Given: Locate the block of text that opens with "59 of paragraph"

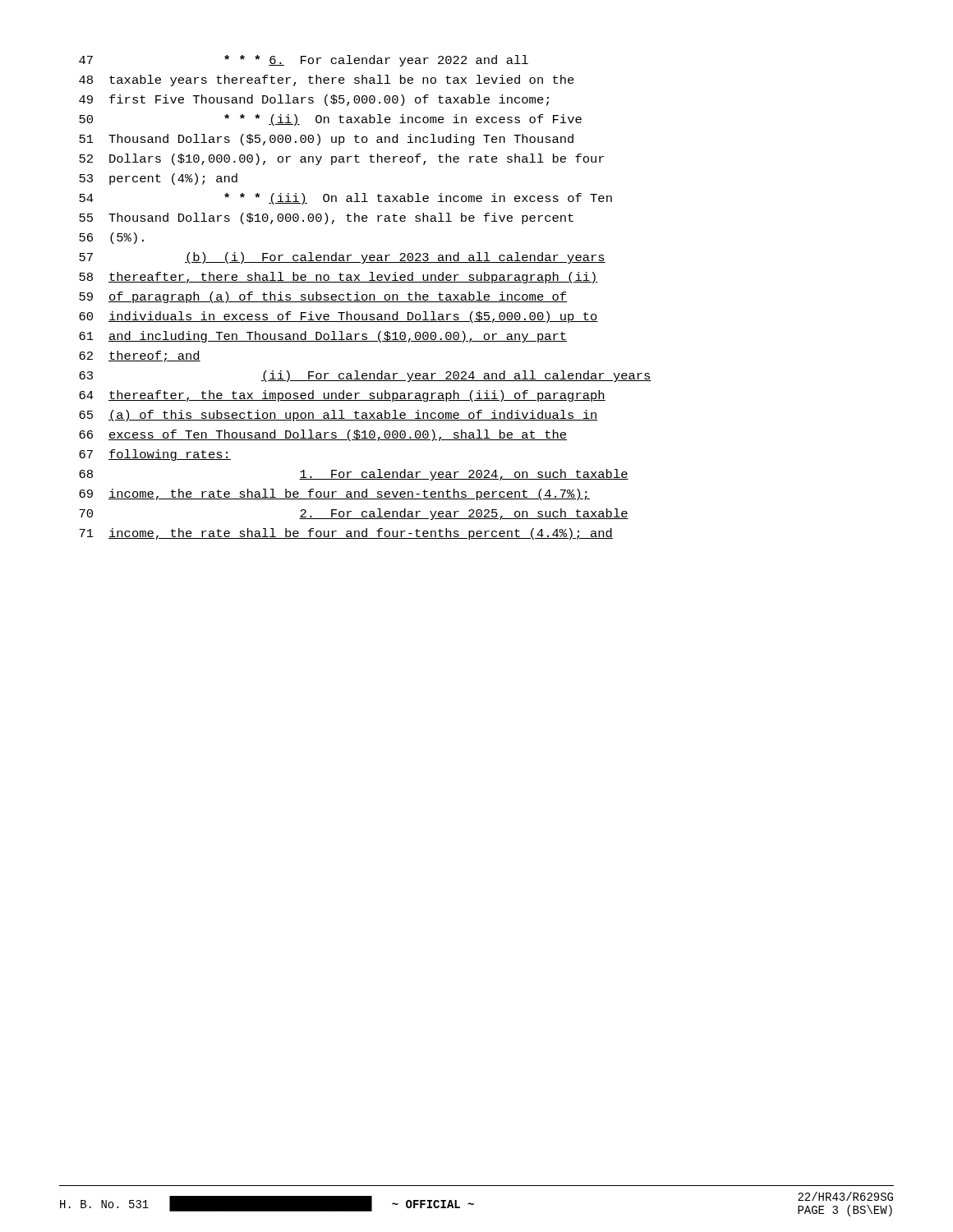Looking at the screenshot, I should tap(313, 298).
